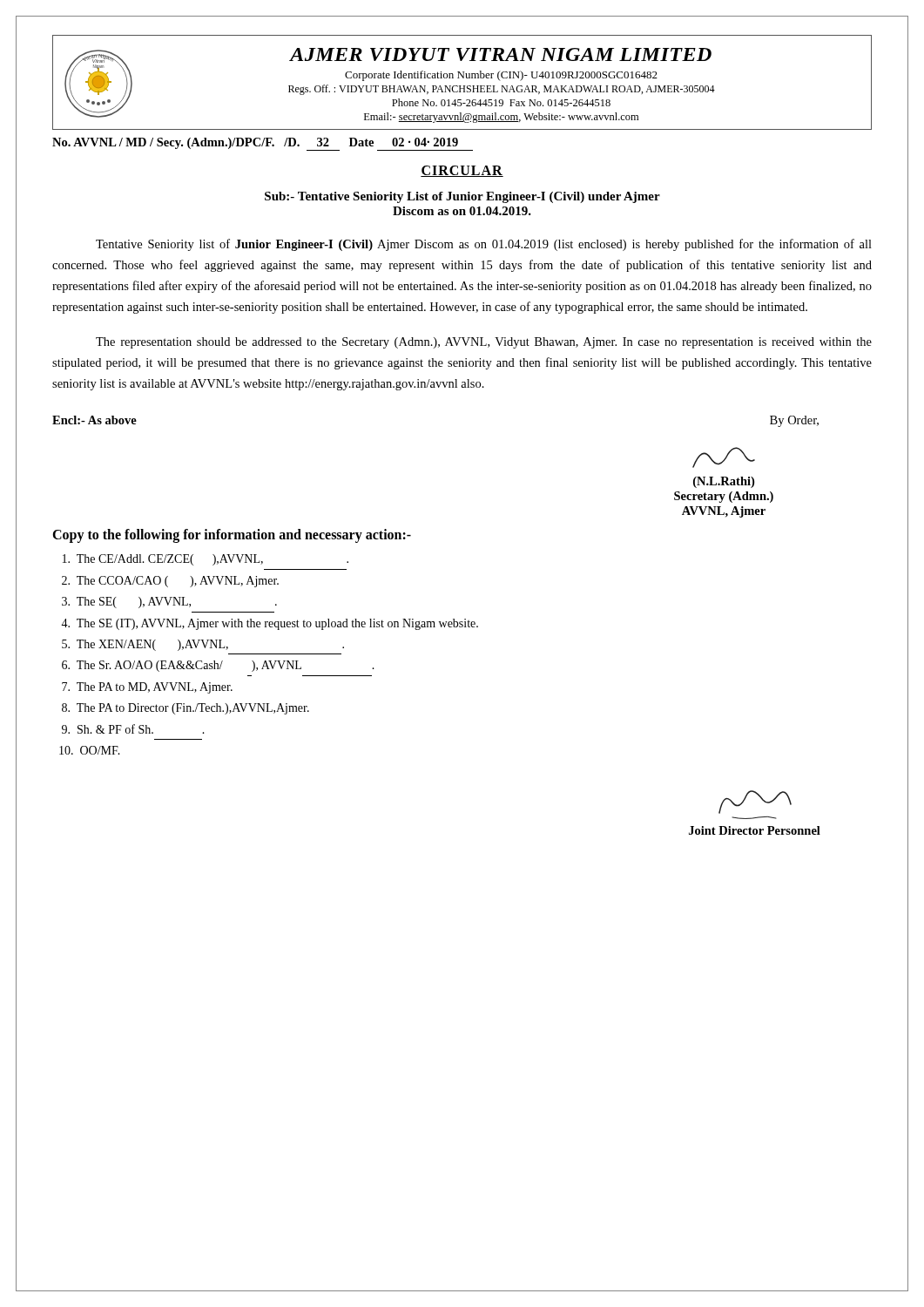Select the region starting "2. The CCOA/CAO ( ), AVVNL,"
This screenshot has height=1307, width=924.
pyautogui.click(x=166, y=581)
